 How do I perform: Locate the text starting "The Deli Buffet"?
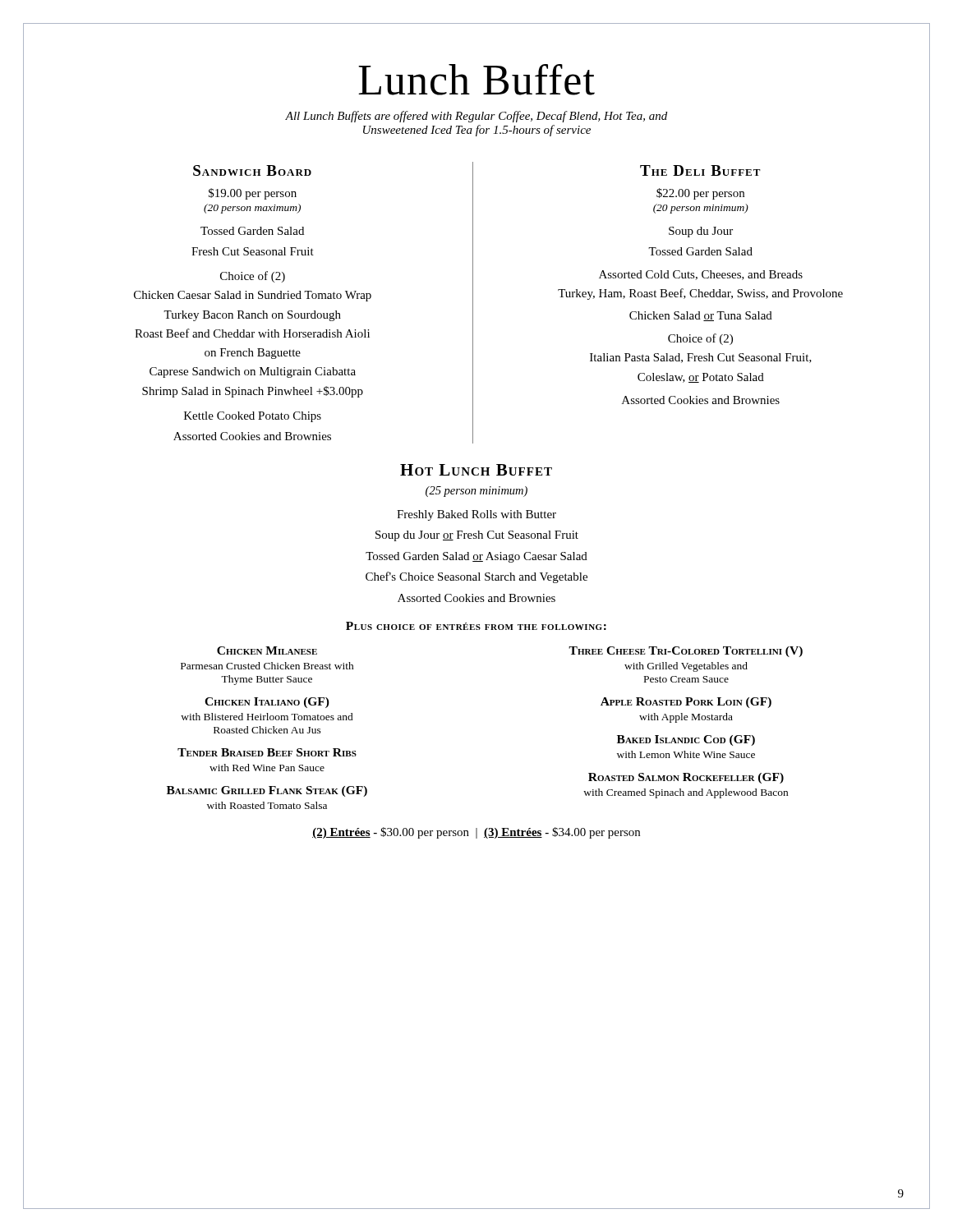[x=701, y=170]
